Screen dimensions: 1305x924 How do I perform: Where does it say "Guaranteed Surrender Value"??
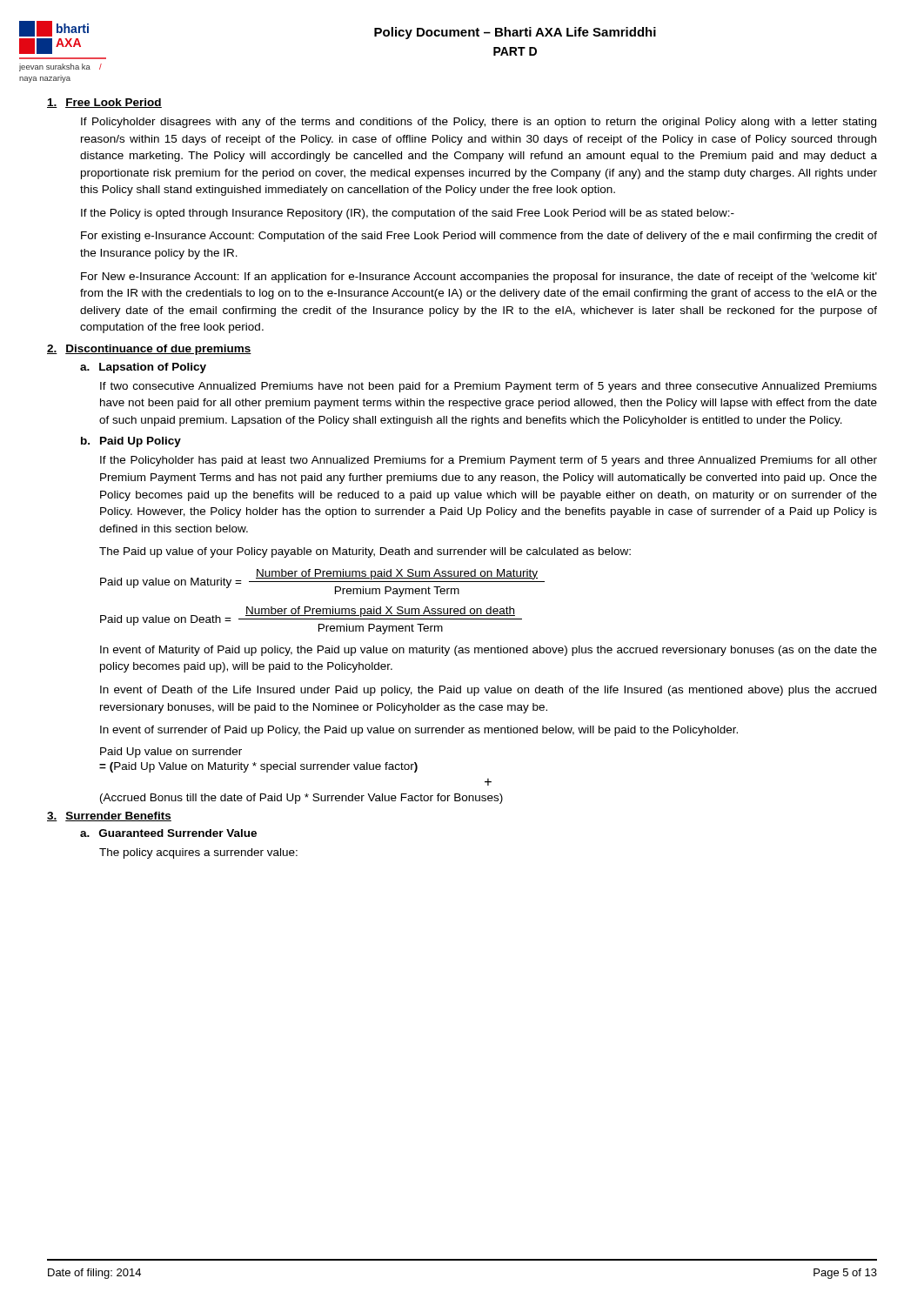click(178, 833)
